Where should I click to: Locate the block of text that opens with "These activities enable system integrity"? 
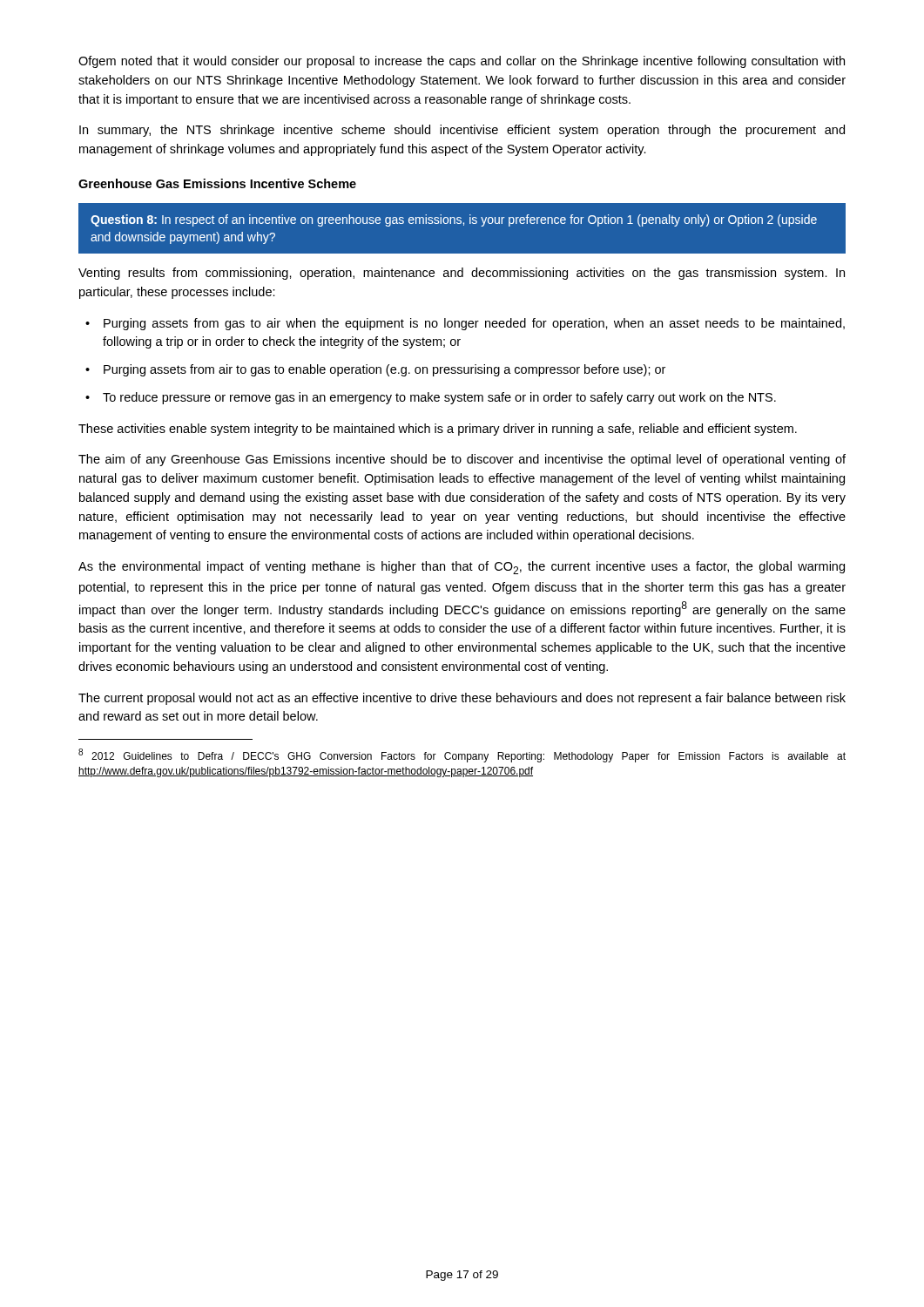pos(462,429)
